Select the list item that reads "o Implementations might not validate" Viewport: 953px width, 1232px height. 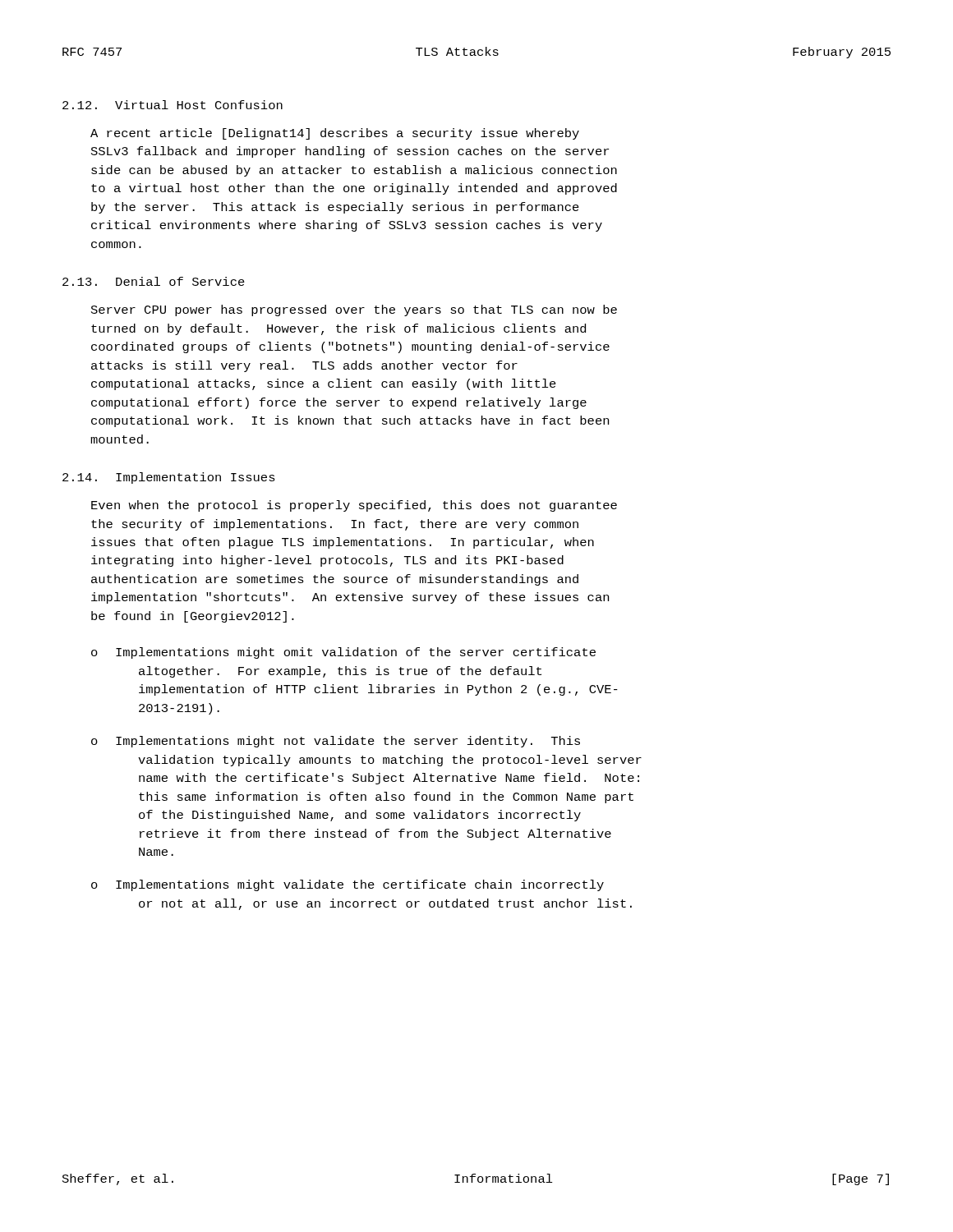(x=491, y=797)
